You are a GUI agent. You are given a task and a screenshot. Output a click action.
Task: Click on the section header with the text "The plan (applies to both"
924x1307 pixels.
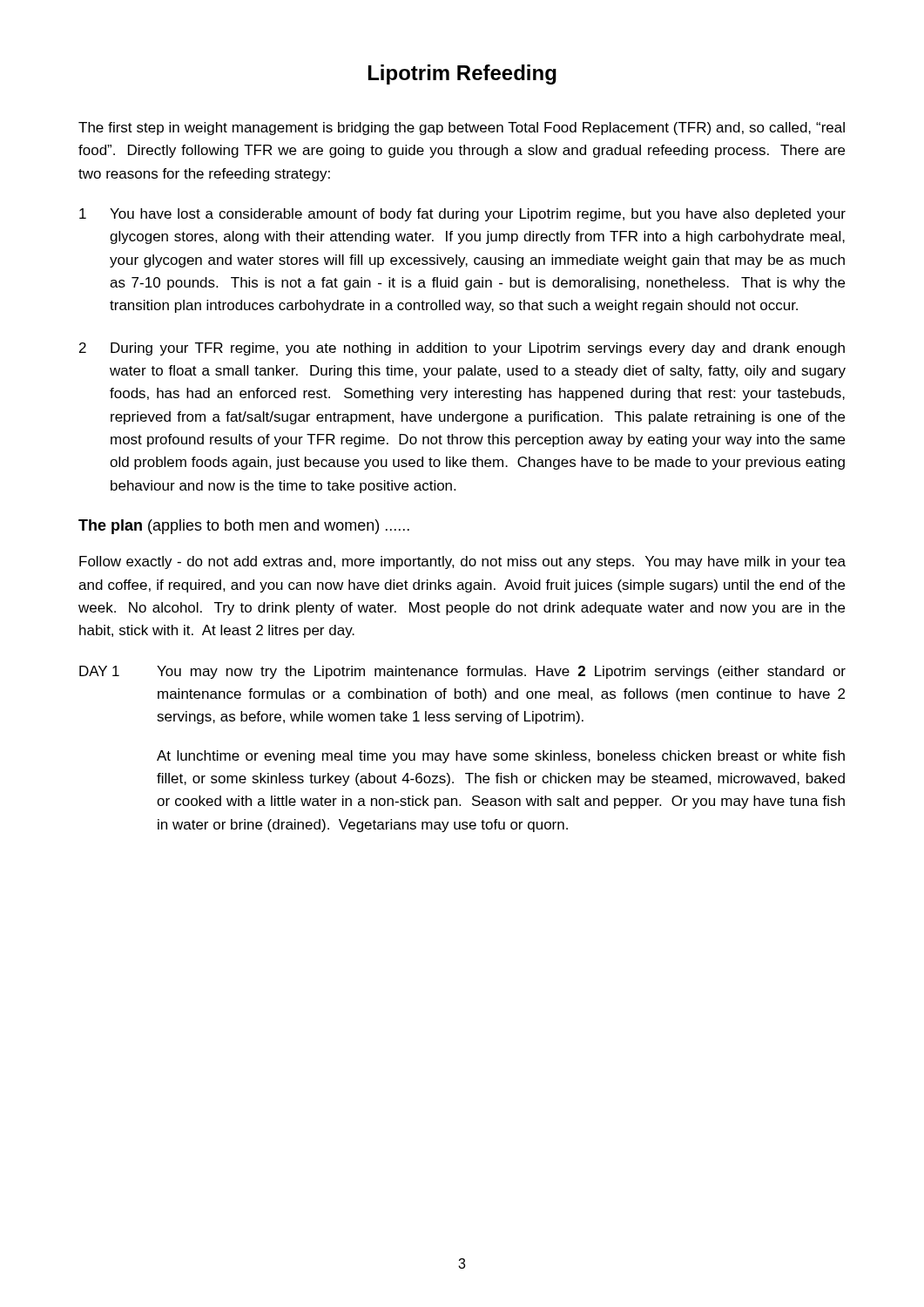coord(244,526)
